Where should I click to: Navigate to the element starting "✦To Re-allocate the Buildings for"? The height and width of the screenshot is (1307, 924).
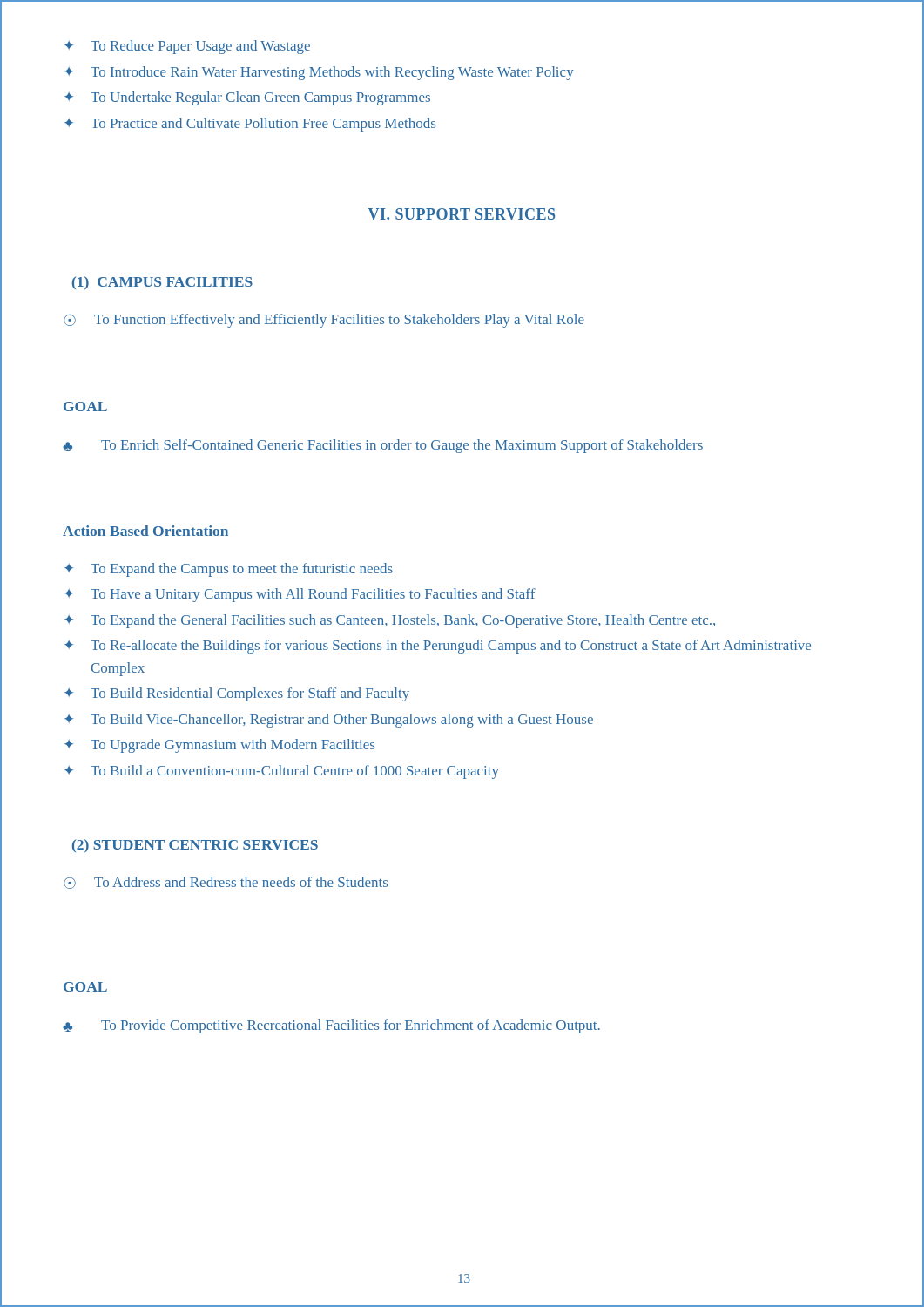point(462,657)
